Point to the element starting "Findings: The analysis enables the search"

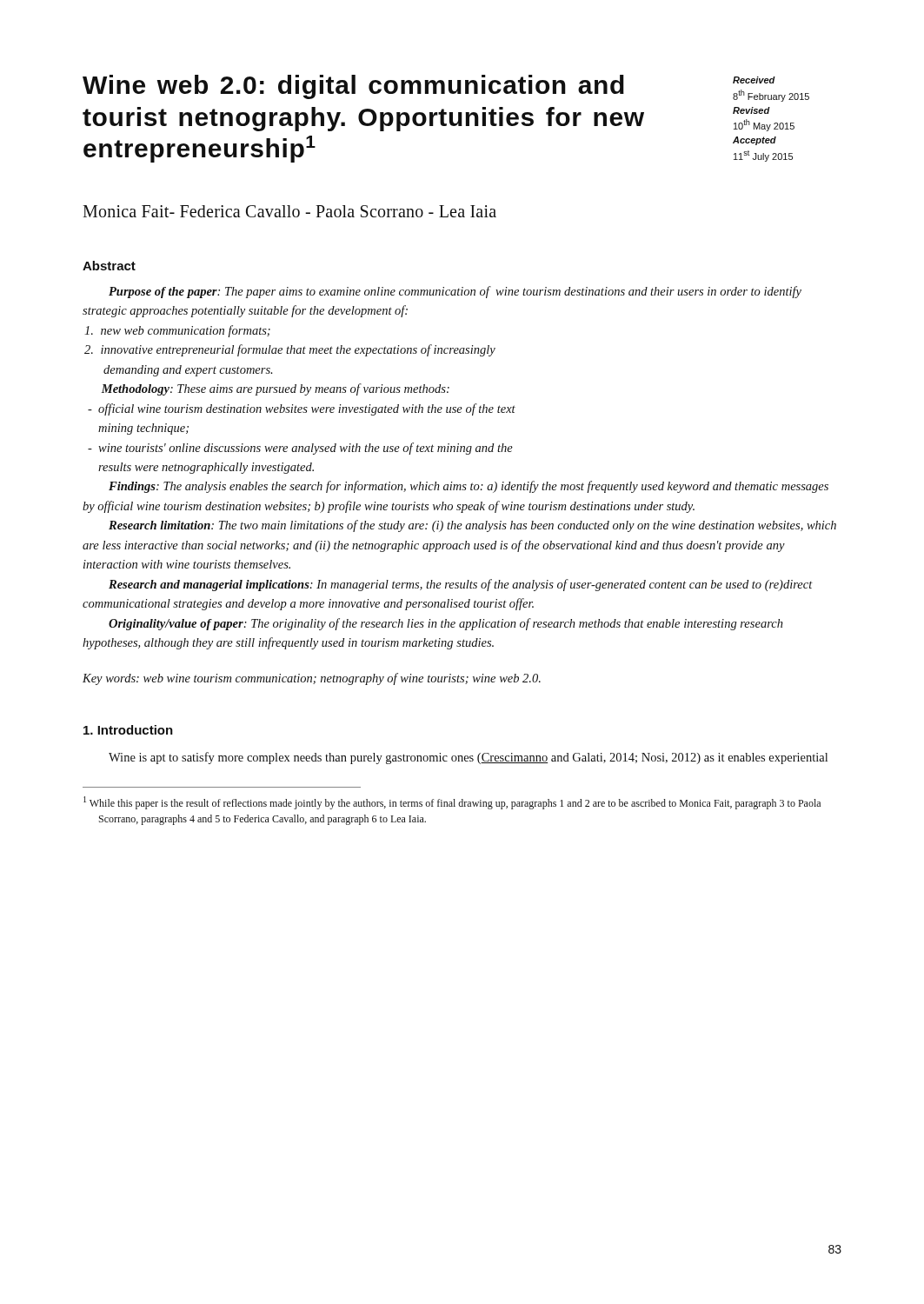[x=456, y=496]
